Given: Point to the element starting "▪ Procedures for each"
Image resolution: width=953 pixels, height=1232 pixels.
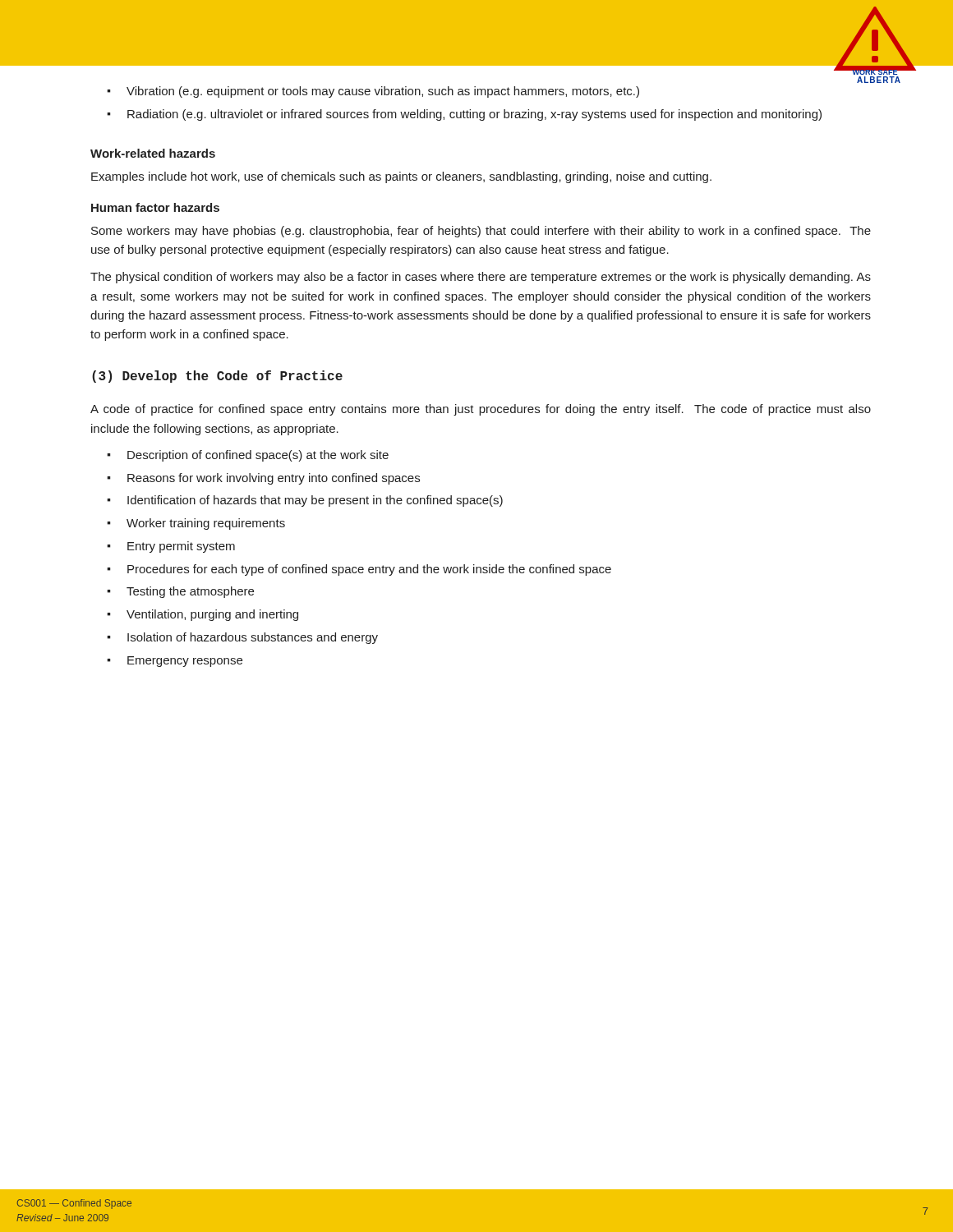Looking at the screenshot, I should coord(489,569).
